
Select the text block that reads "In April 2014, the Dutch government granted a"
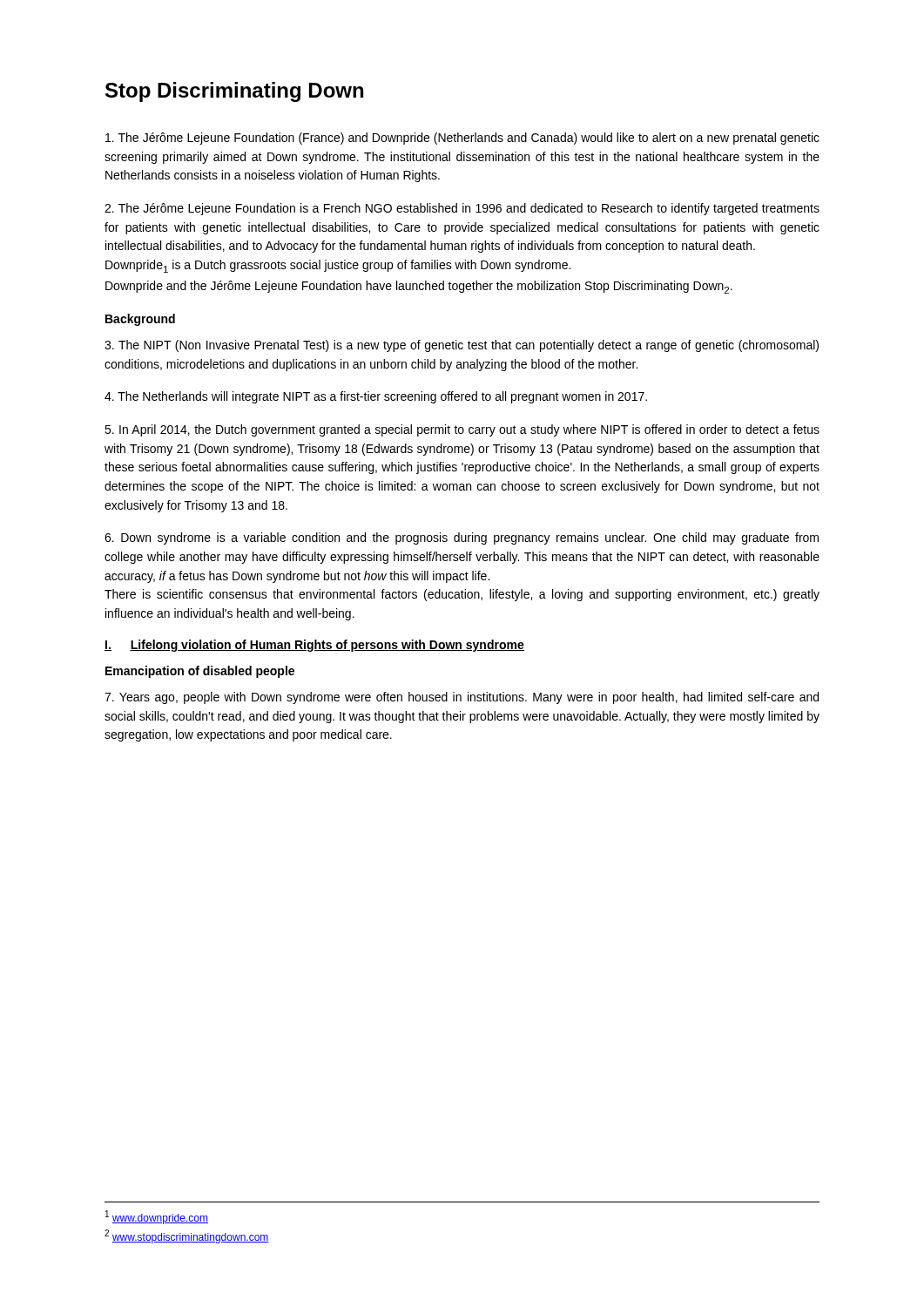click(x=462, y=467)
